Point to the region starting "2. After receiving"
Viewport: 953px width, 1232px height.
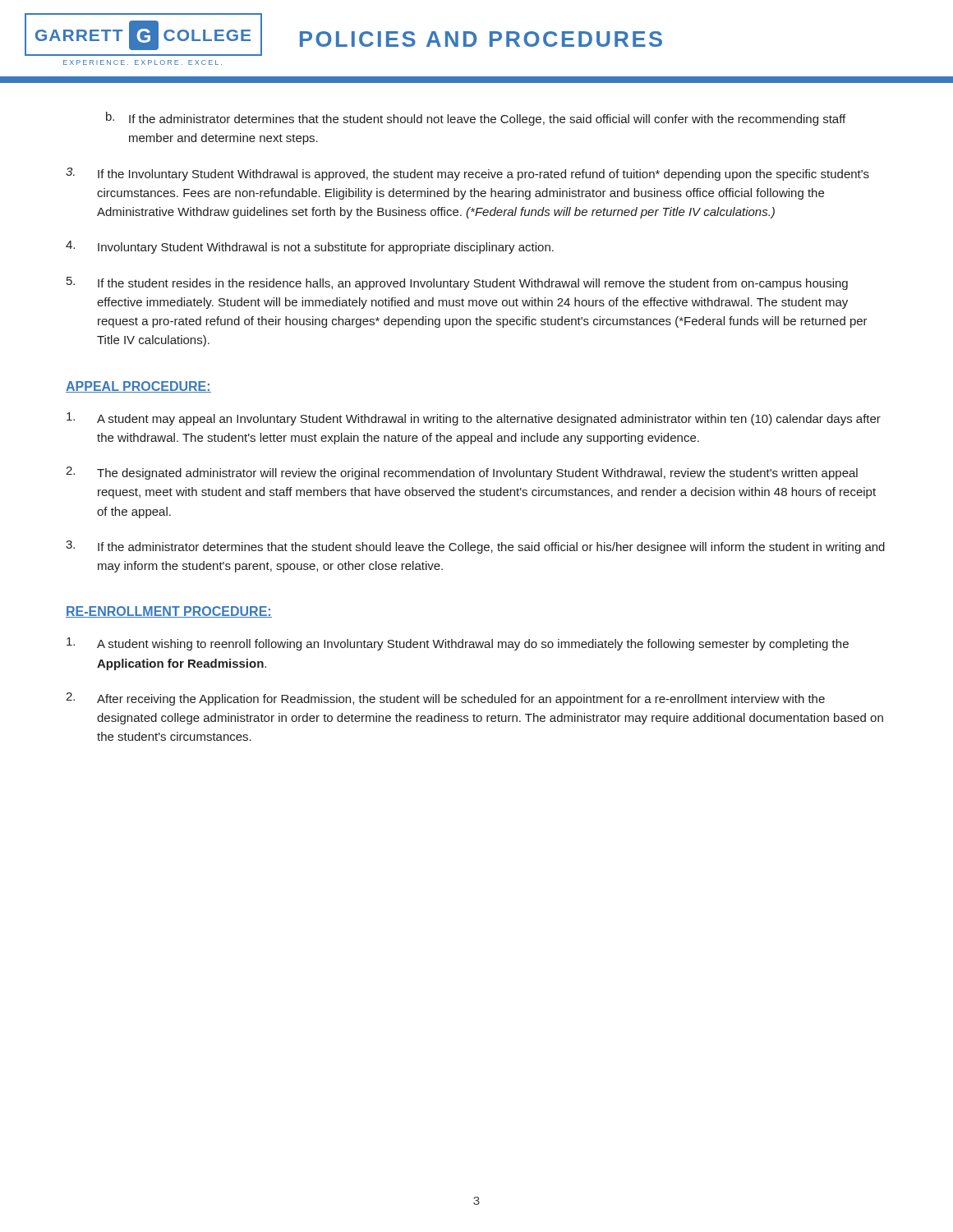(476, 718)
